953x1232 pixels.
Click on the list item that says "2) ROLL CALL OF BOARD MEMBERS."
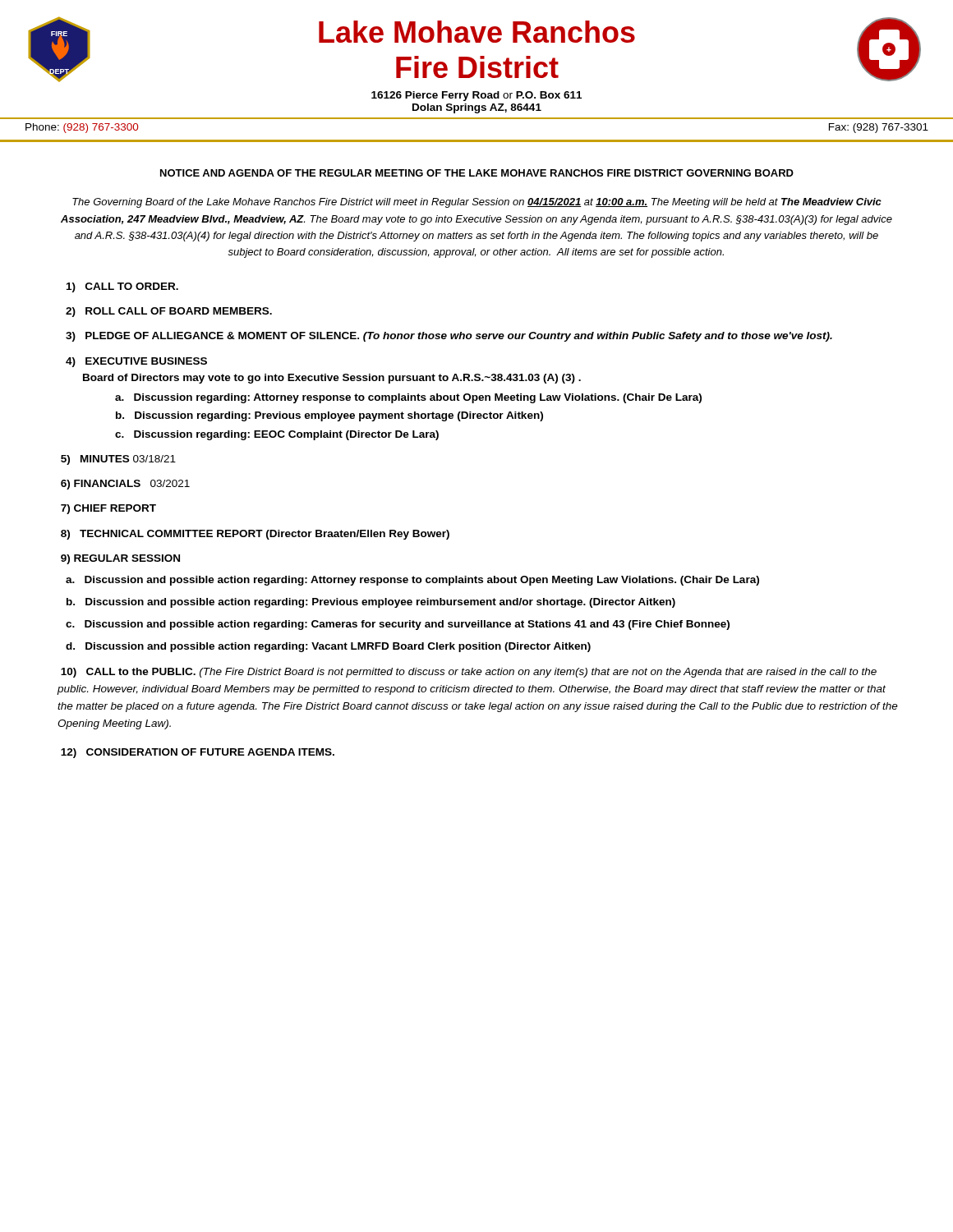click(x=169, y=311)
